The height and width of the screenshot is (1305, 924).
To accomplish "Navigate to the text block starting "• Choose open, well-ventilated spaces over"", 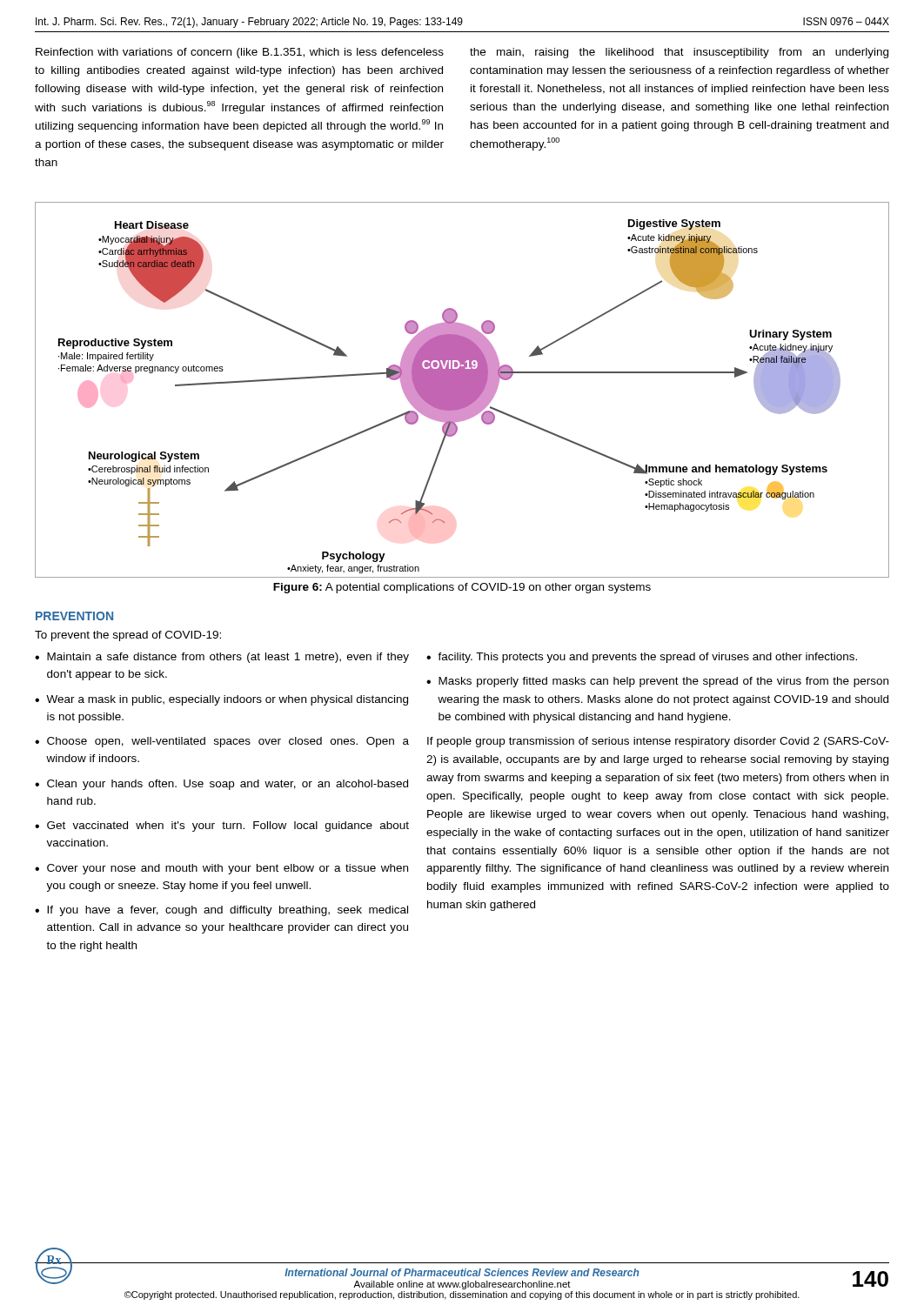I will click(222, 750).
